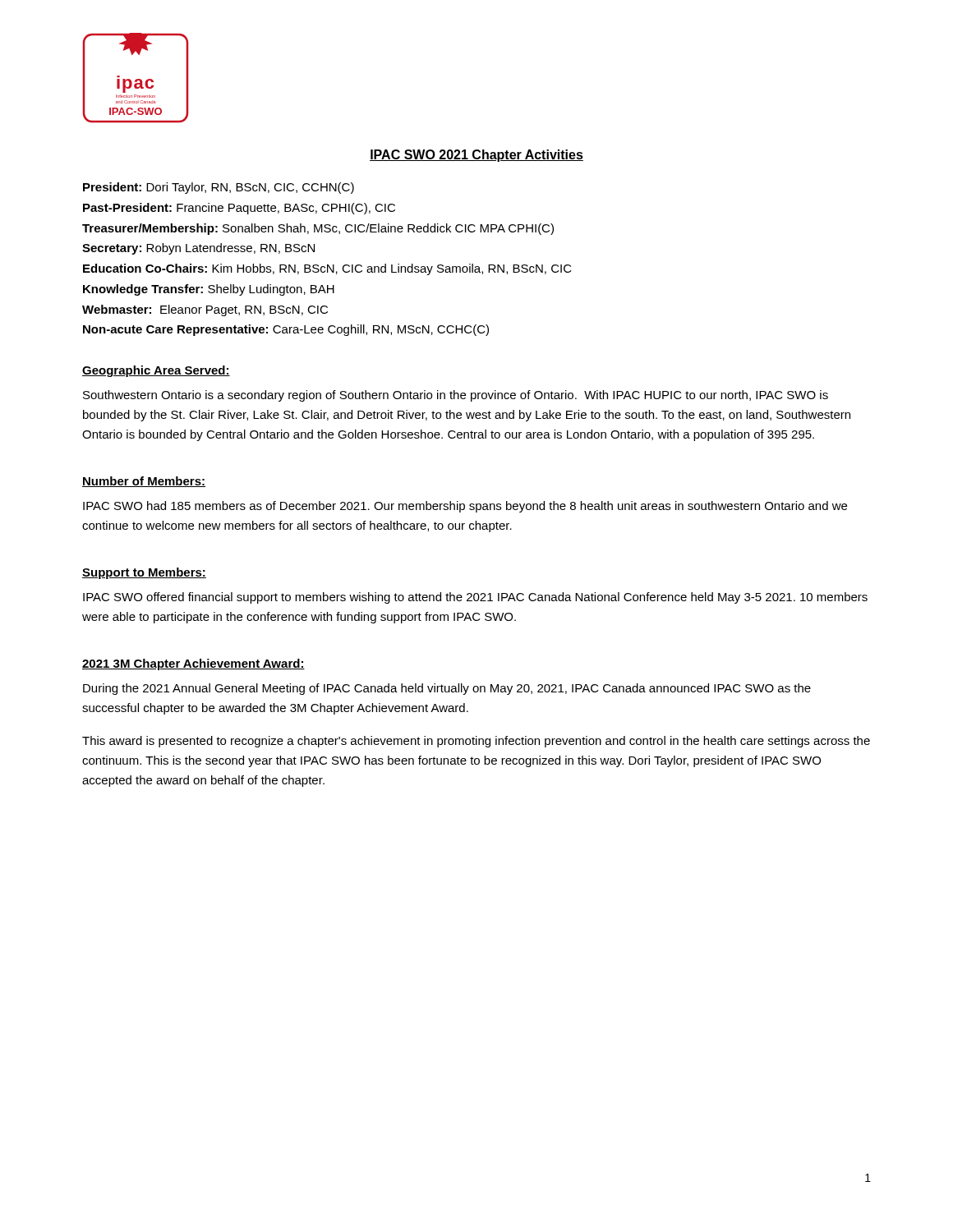Viewport: 953px width, 1232px height.
Task: Select the block starting "Southwestern Ontario is a secondary region of"
Action: pos(467,414)
